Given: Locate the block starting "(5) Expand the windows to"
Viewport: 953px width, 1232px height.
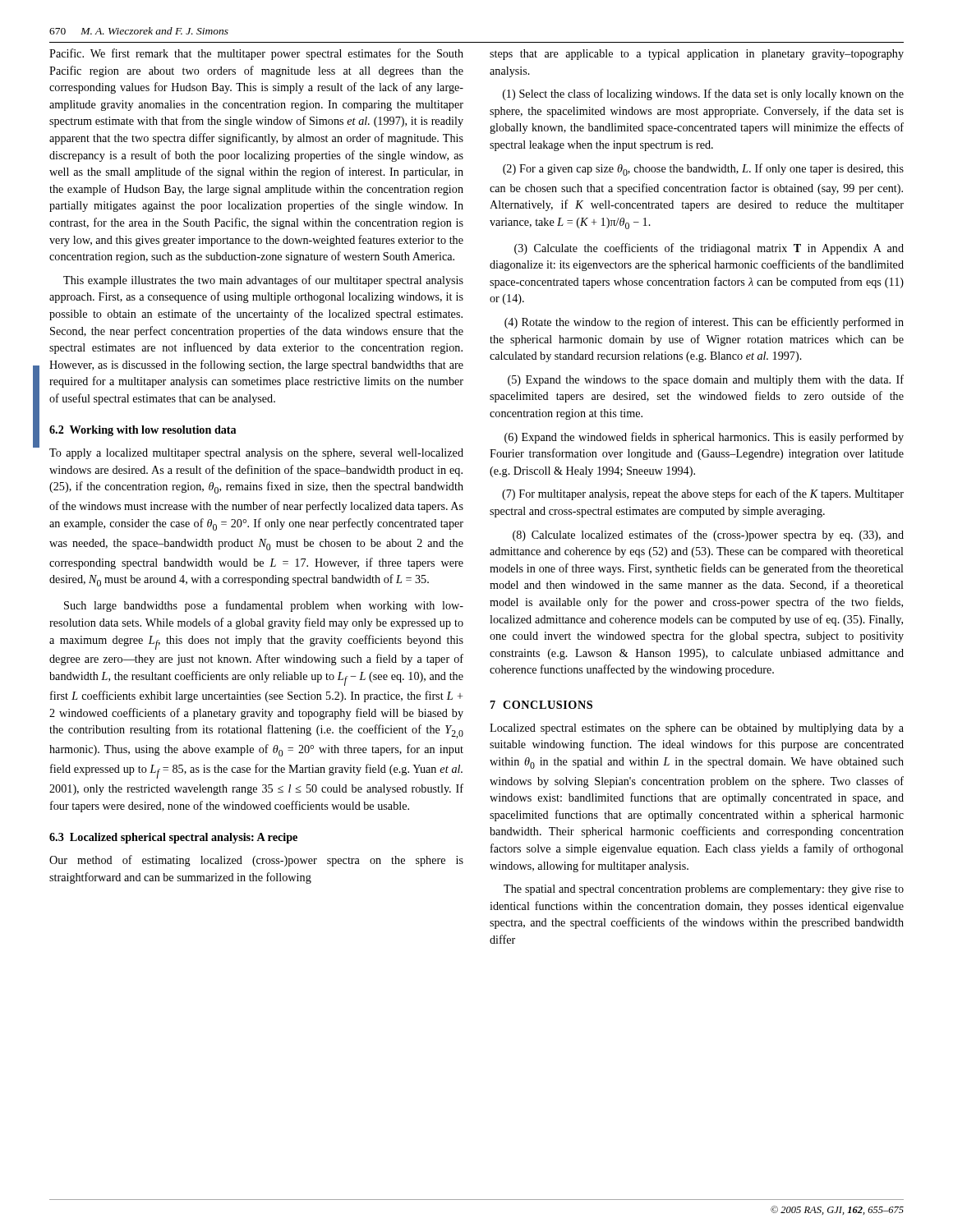Looking at the screenshot, I should click(x=697, y=396).
